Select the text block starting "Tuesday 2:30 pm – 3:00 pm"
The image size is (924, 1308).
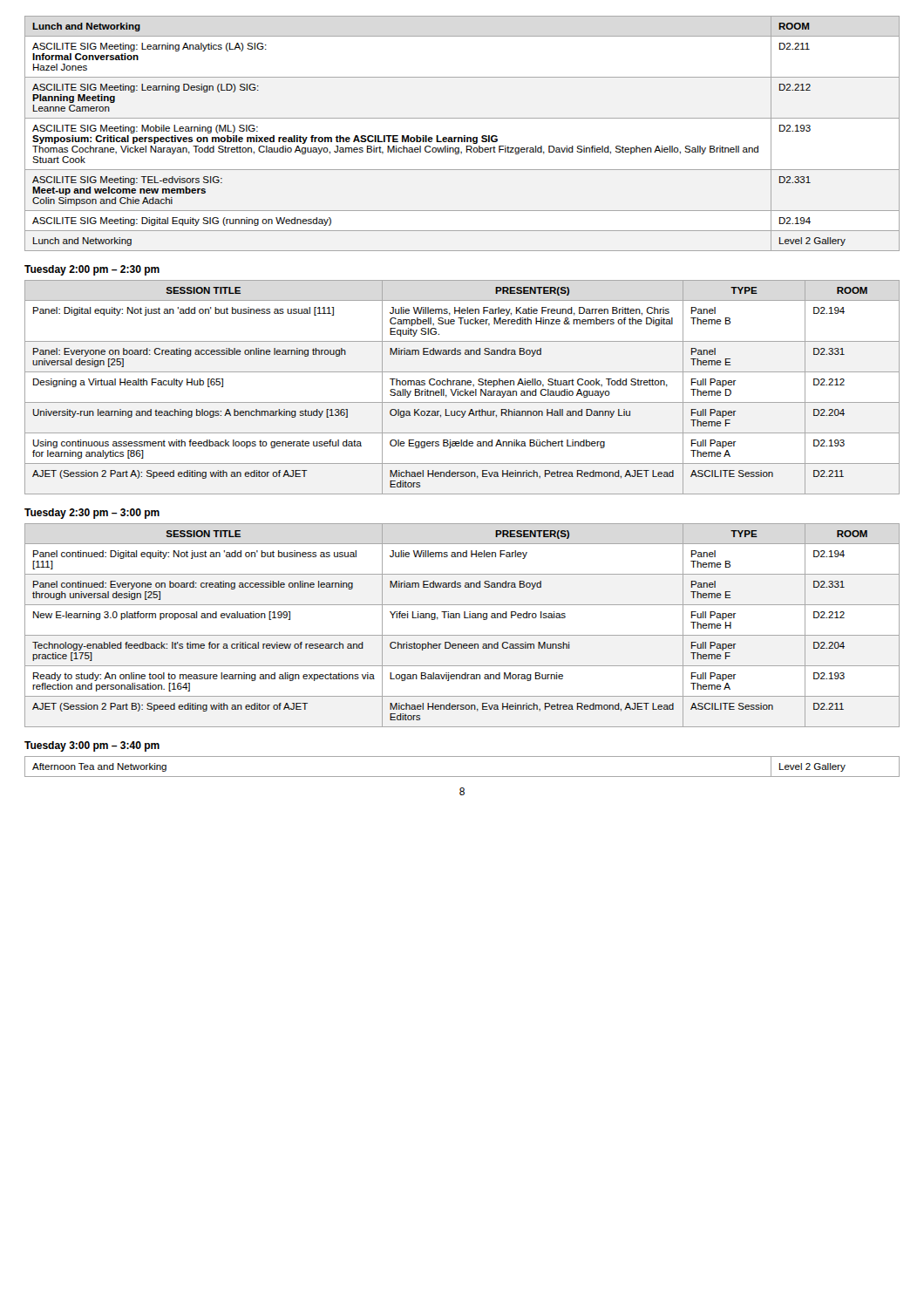click(92, 513)
